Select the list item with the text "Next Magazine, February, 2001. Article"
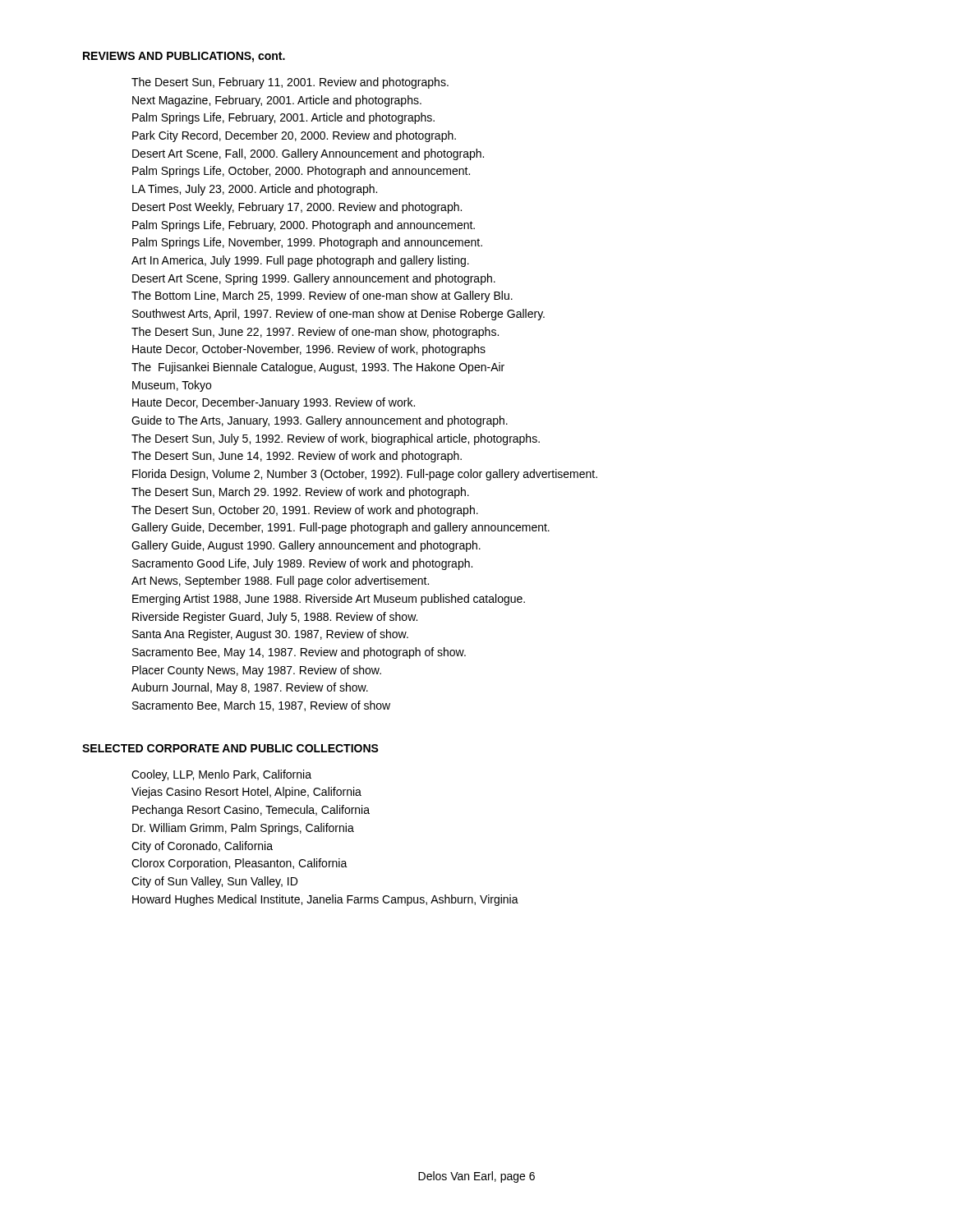 [277, 100]
